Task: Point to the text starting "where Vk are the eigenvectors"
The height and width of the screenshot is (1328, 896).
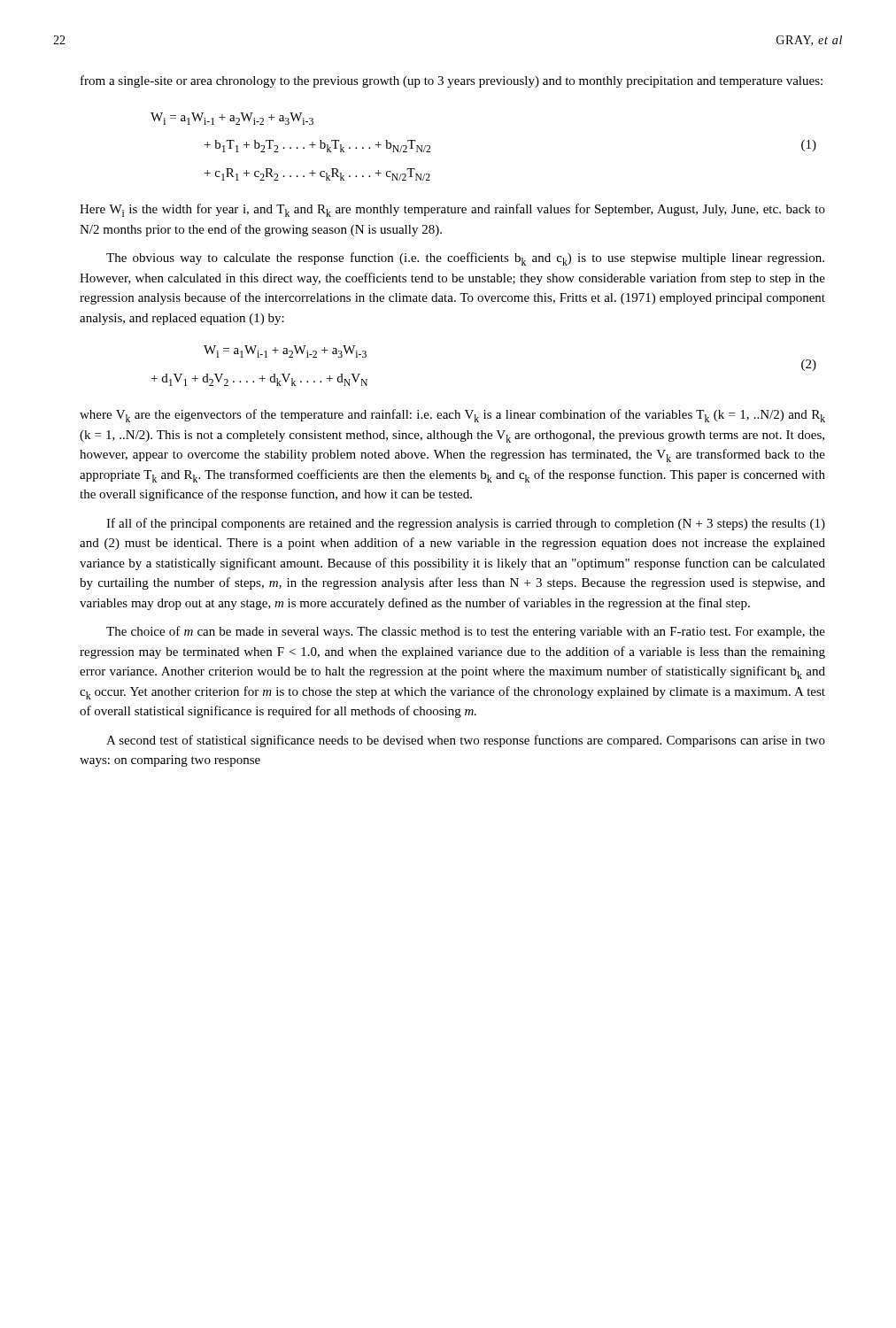Action: pyautogui.click(x=452, y=454)
